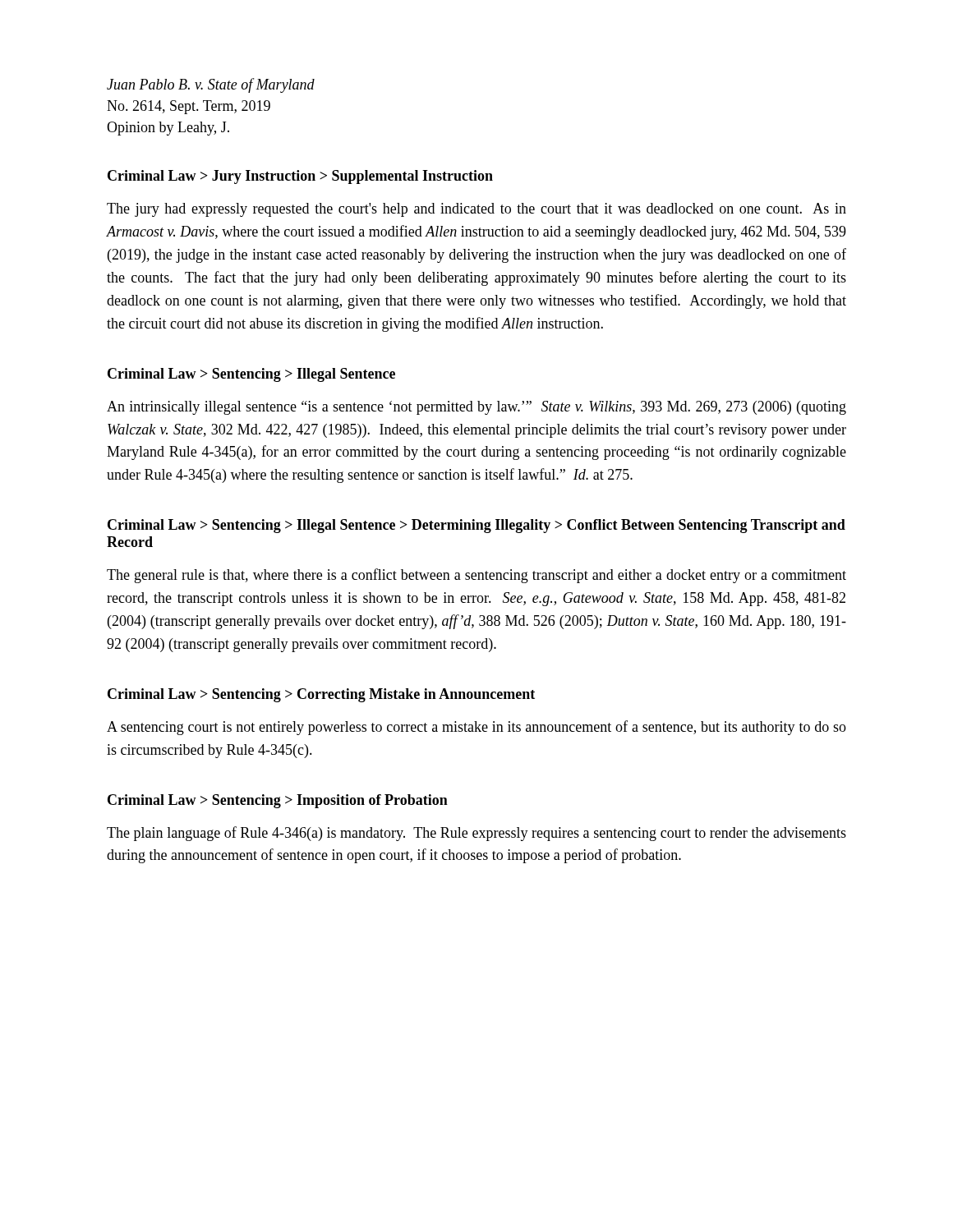The image size is (953, 1232).
Task: Find the text starting "A sentencing court is not"
Action: point(476,738)
